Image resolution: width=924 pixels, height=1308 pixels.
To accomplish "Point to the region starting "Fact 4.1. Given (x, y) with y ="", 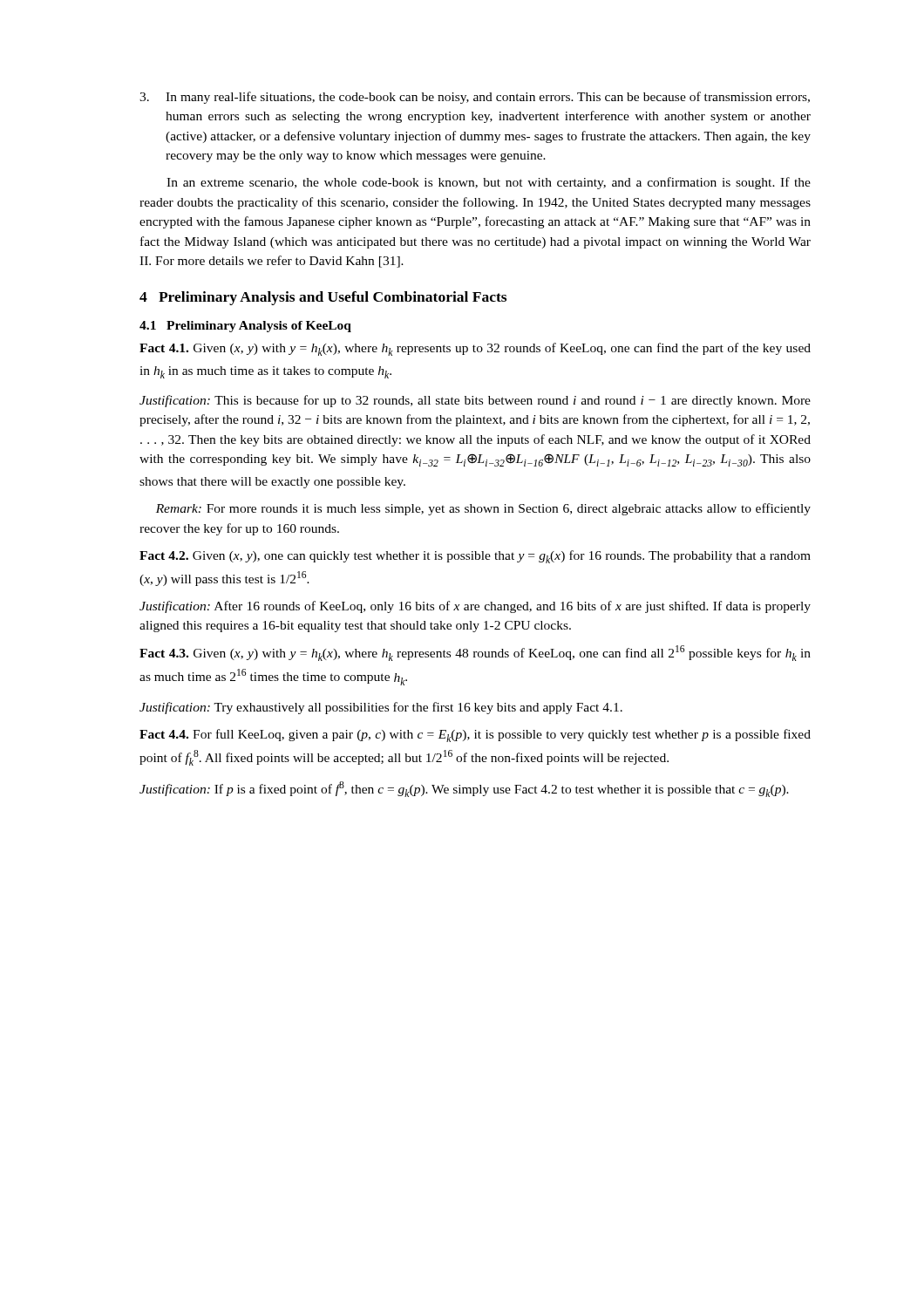I will click(475, 361).
